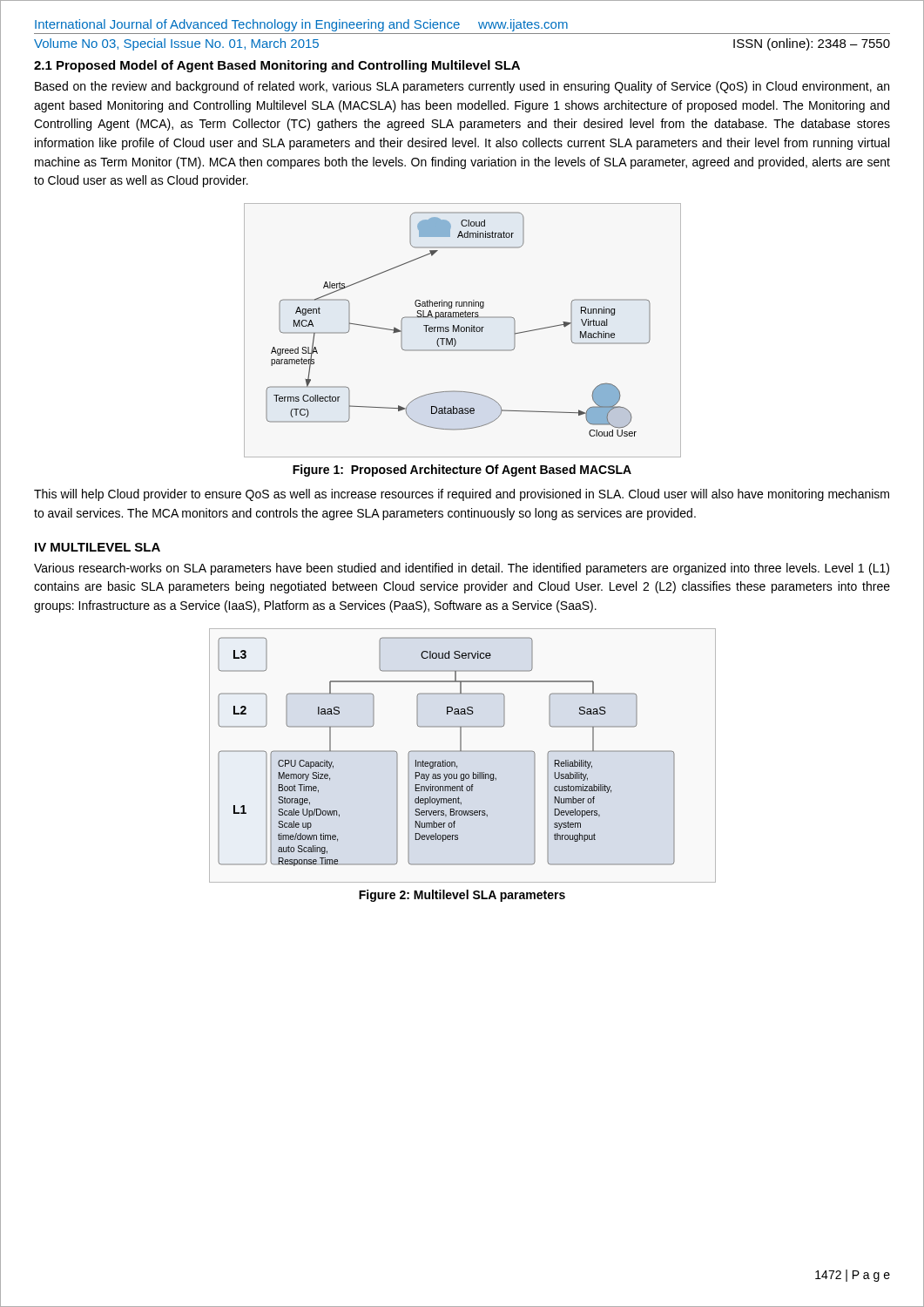Locate the text "IV MULTILEVEL SLA"
Viewport: 924px width, 1307px height.
pos(97,546)
